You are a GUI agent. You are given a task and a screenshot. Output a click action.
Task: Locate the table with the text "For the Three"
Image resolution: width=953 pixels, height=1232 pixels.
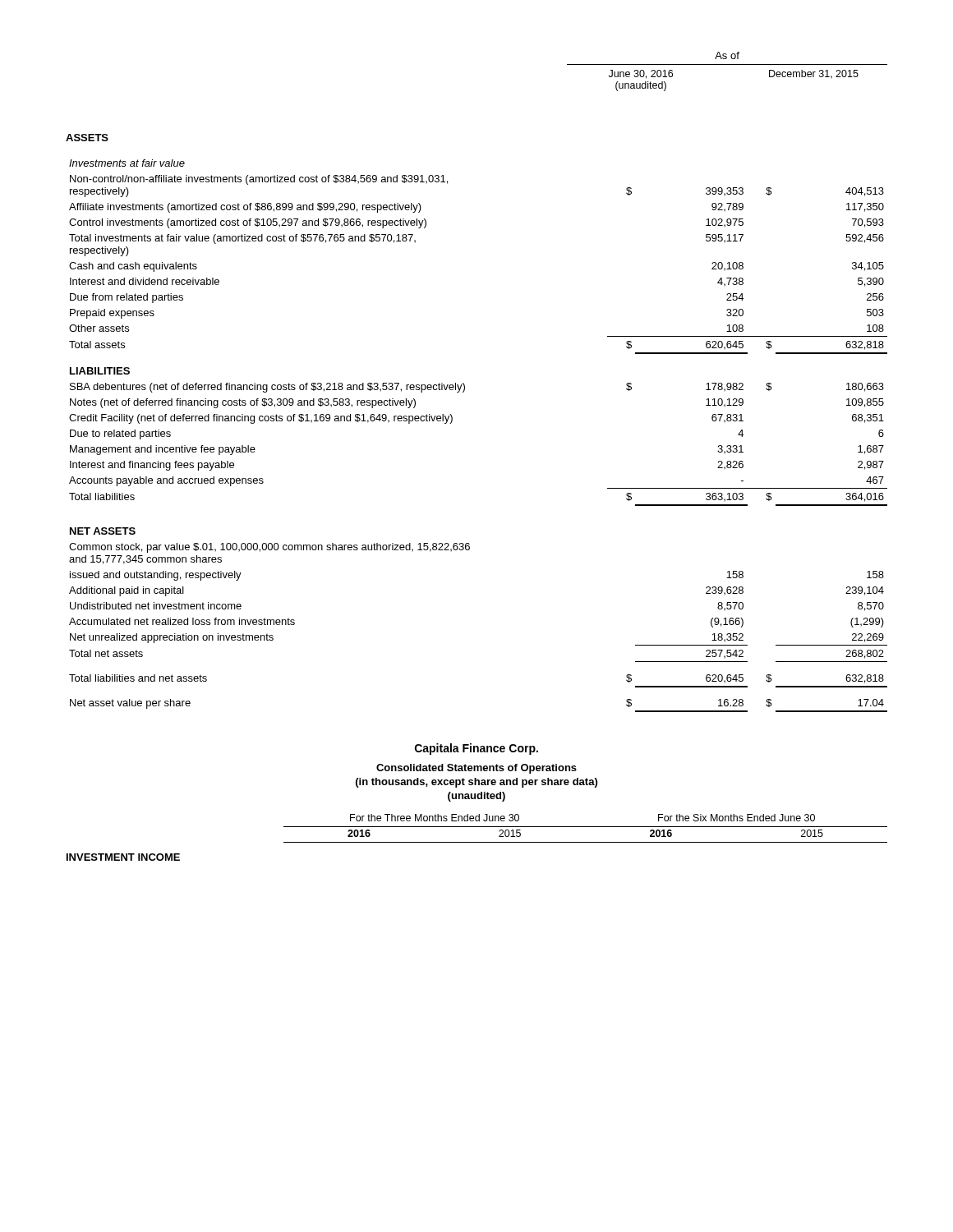coord(476,827)
